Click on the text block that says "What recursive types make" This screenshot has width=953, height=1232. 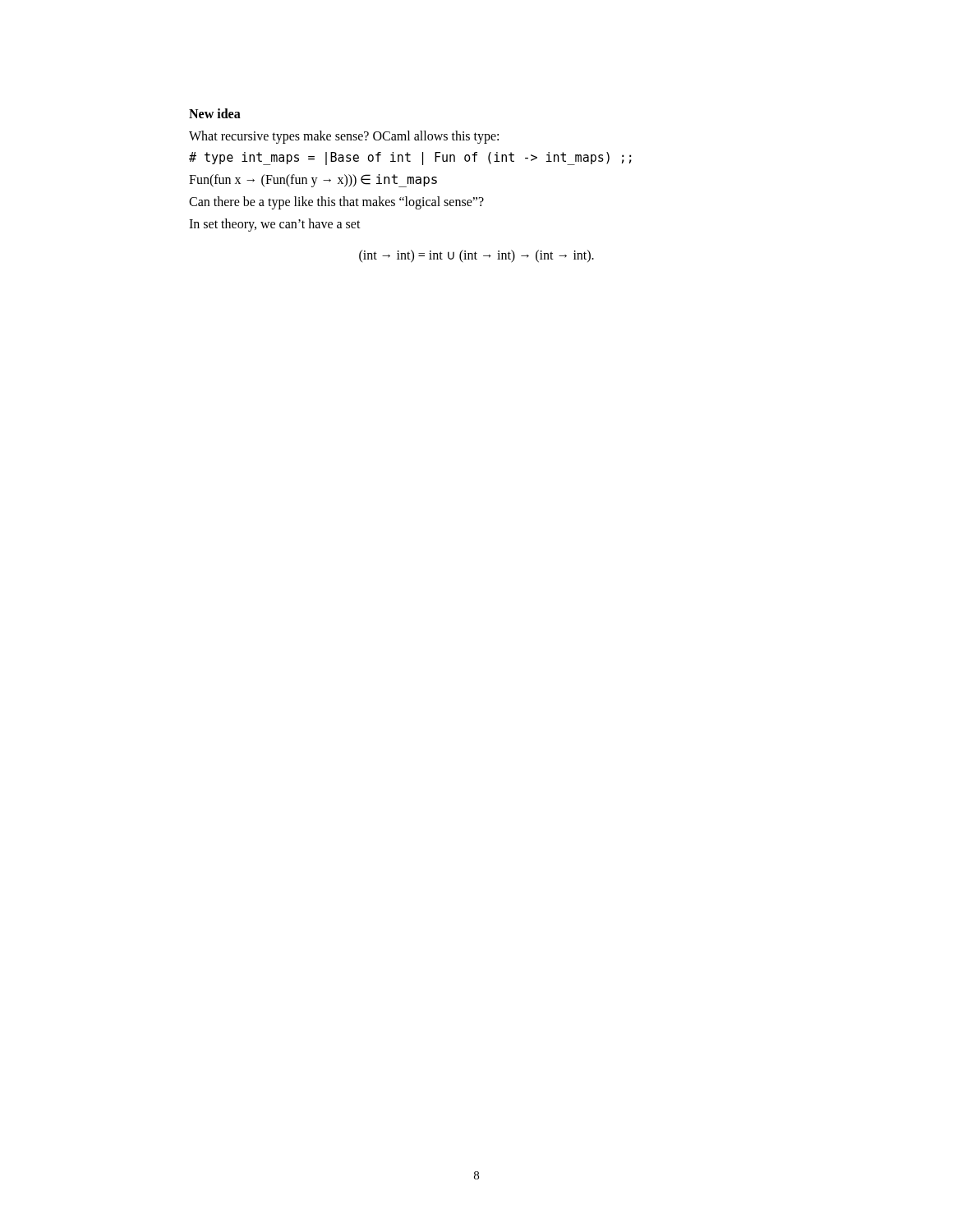344,136
